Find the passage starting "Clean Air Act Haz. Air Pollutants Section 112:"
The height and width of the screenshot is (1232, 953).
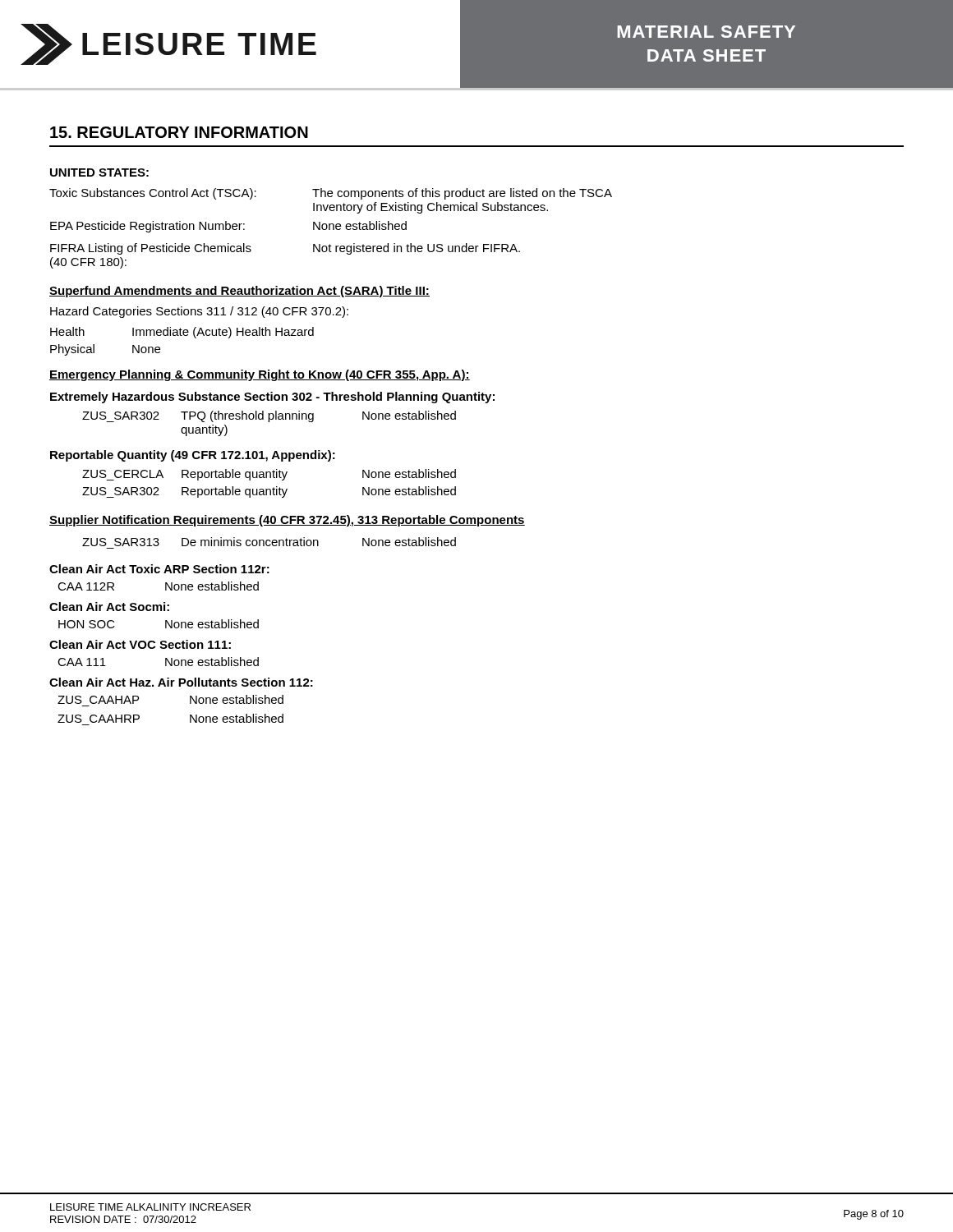click(181, 682)
